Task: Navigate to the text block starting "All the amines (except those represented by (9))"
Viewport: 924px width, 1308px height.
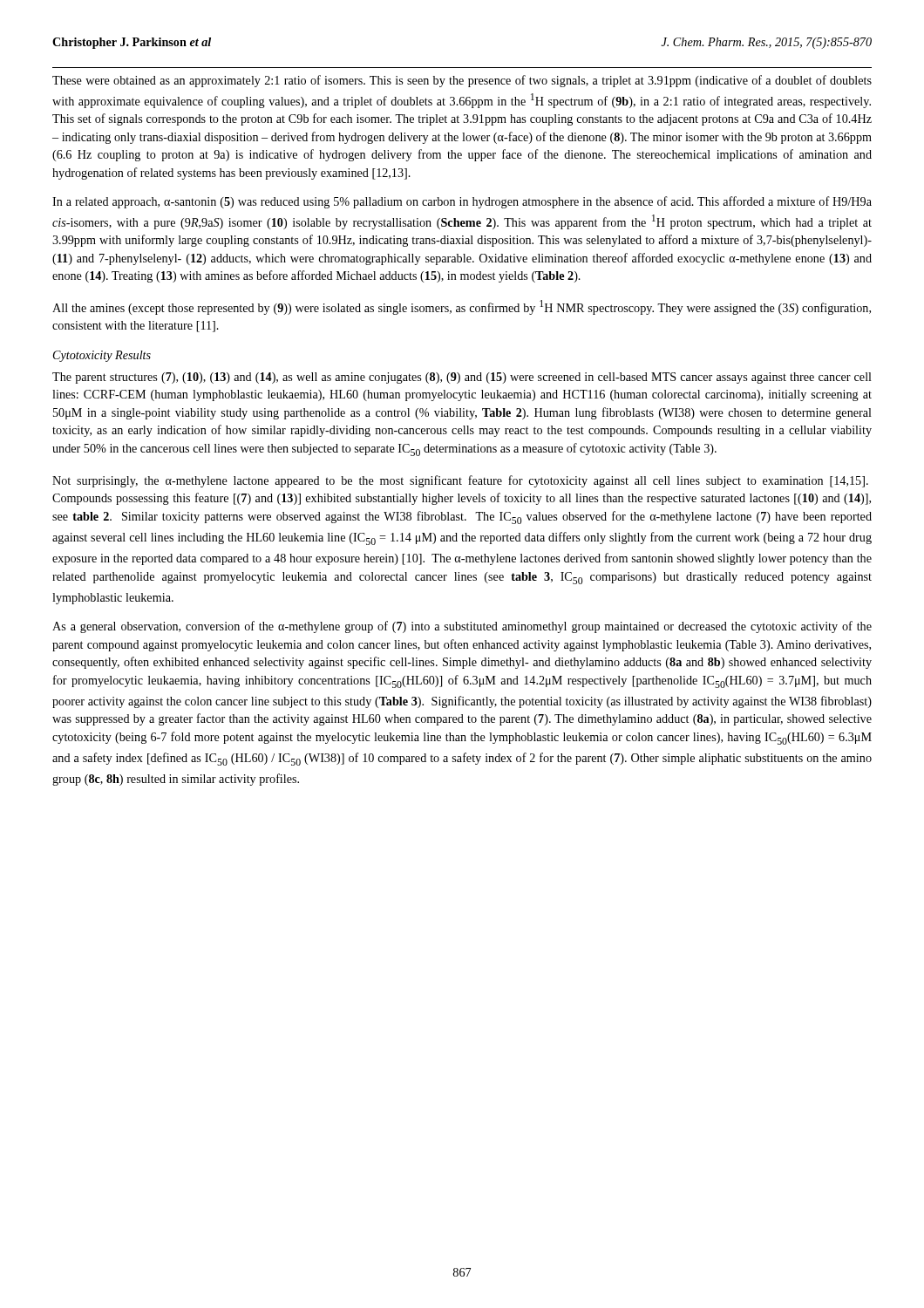Action: coord(462,315)
